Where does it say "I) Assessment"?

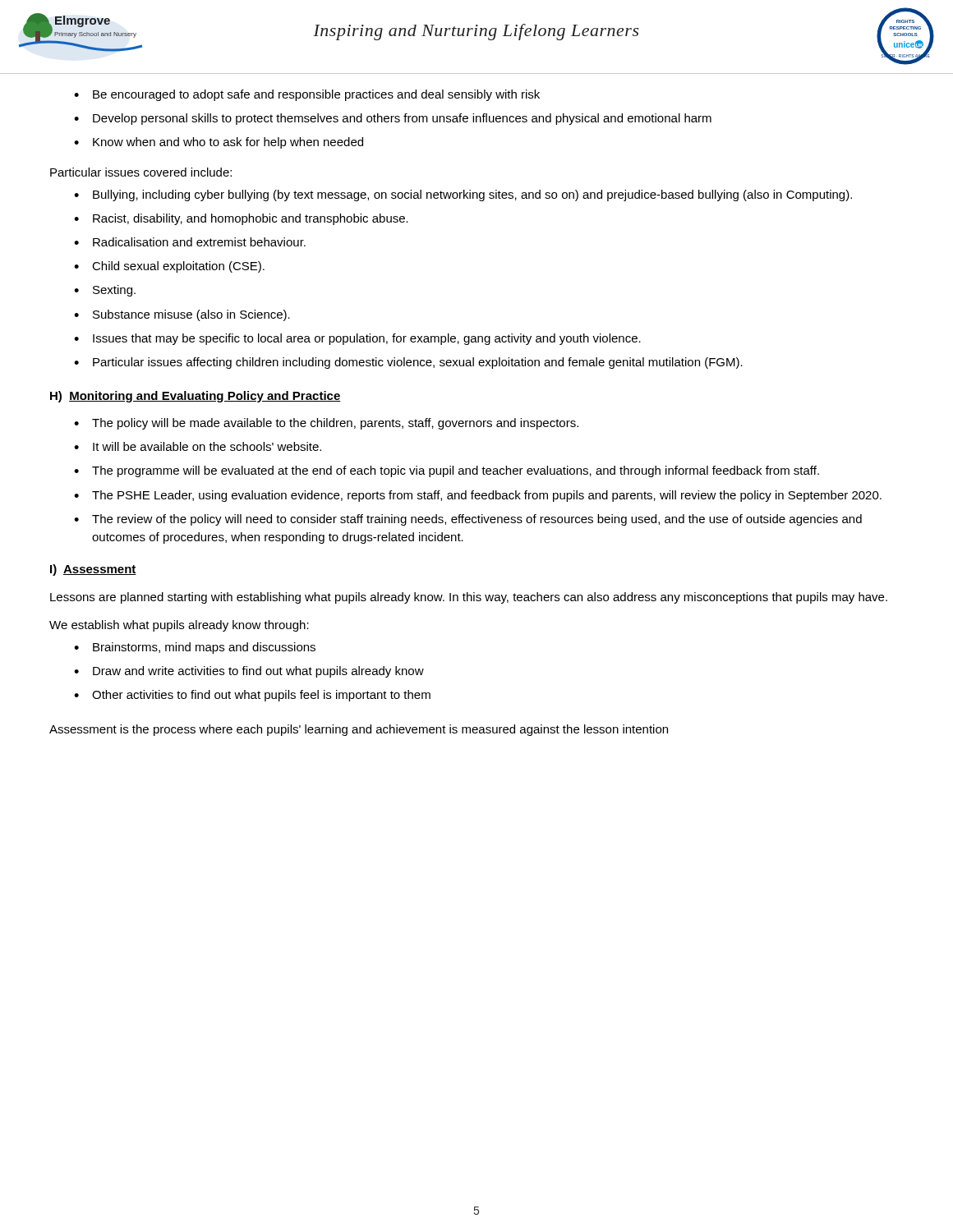pyautogui.click(x=93, y=569)
